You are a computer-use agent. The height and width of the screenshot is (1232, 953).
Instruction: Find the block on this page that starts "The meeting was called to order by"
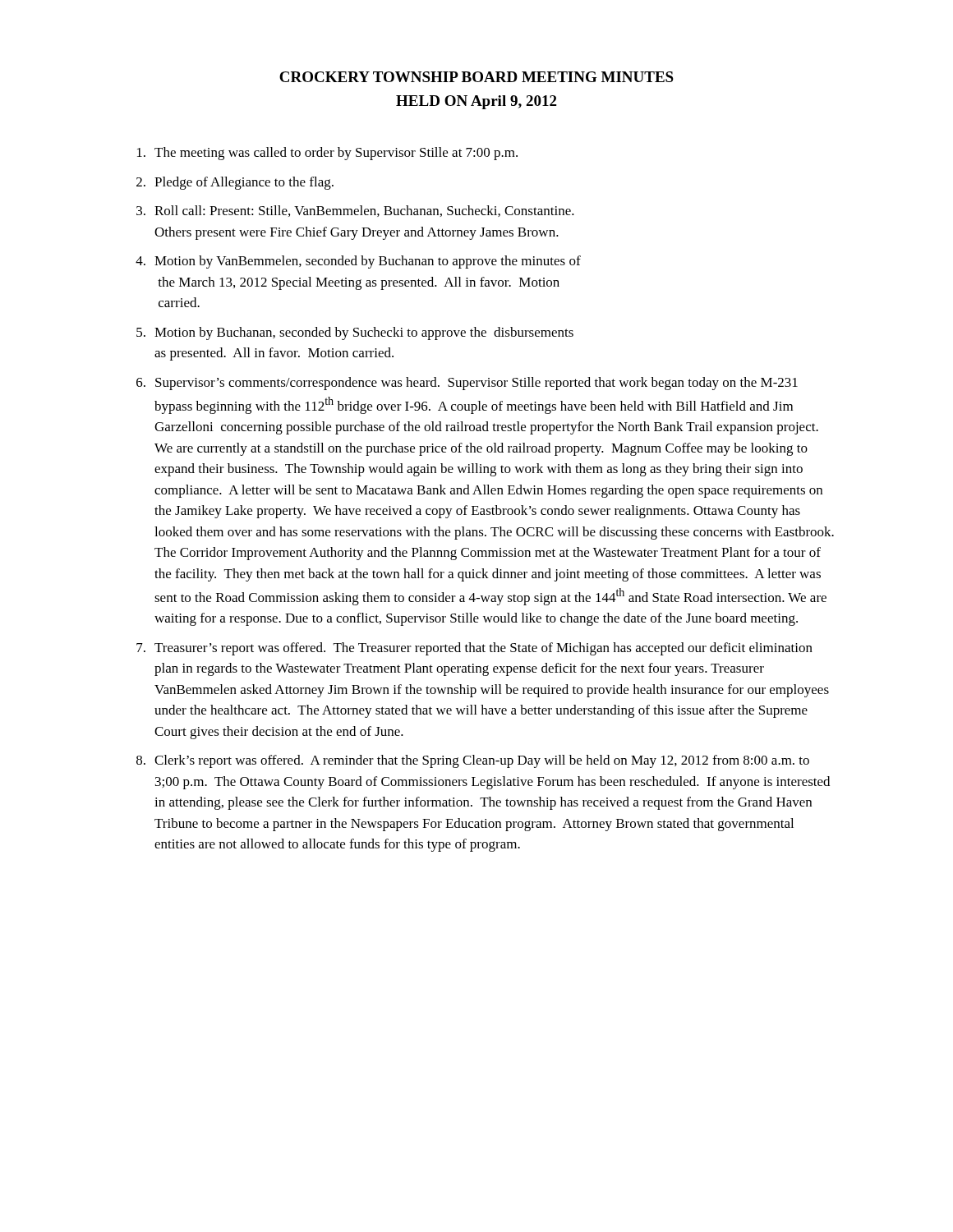coord(476,153)
